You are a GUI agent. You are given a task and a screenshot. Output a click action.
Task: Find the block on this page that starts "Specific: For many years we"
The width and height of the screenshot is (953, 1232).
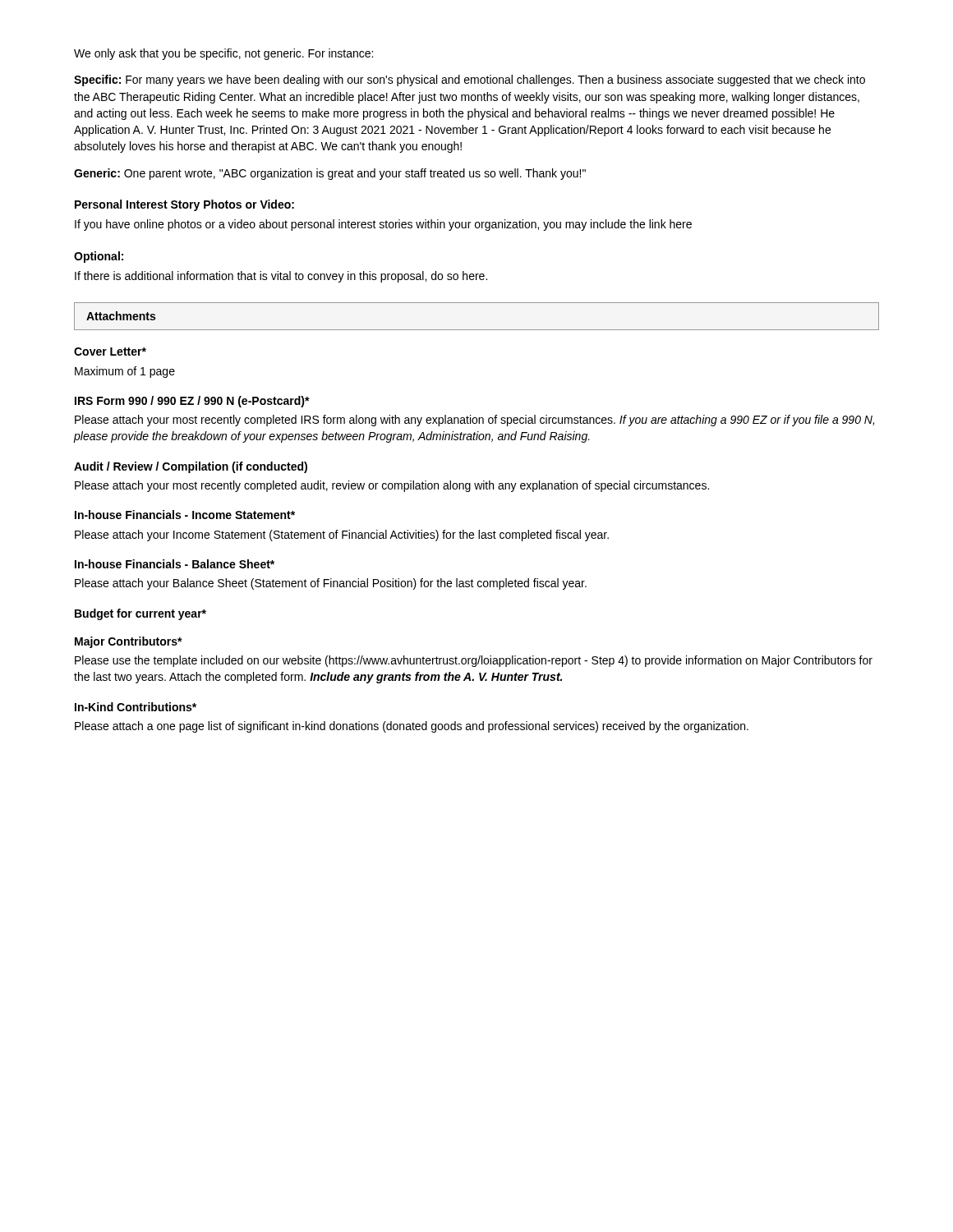click(470, 113)
